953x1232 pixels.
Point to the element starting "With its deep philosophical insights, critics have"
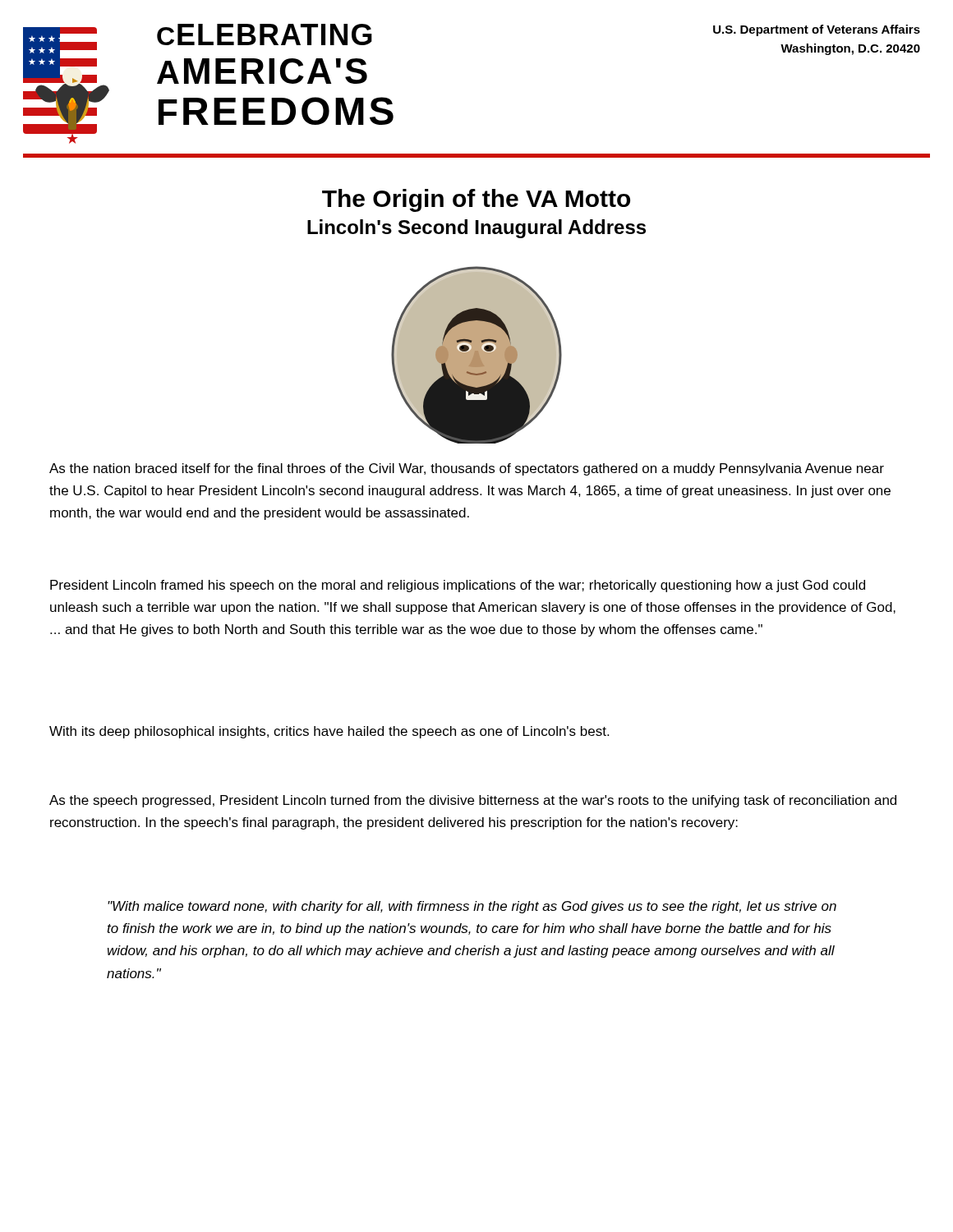330,731
